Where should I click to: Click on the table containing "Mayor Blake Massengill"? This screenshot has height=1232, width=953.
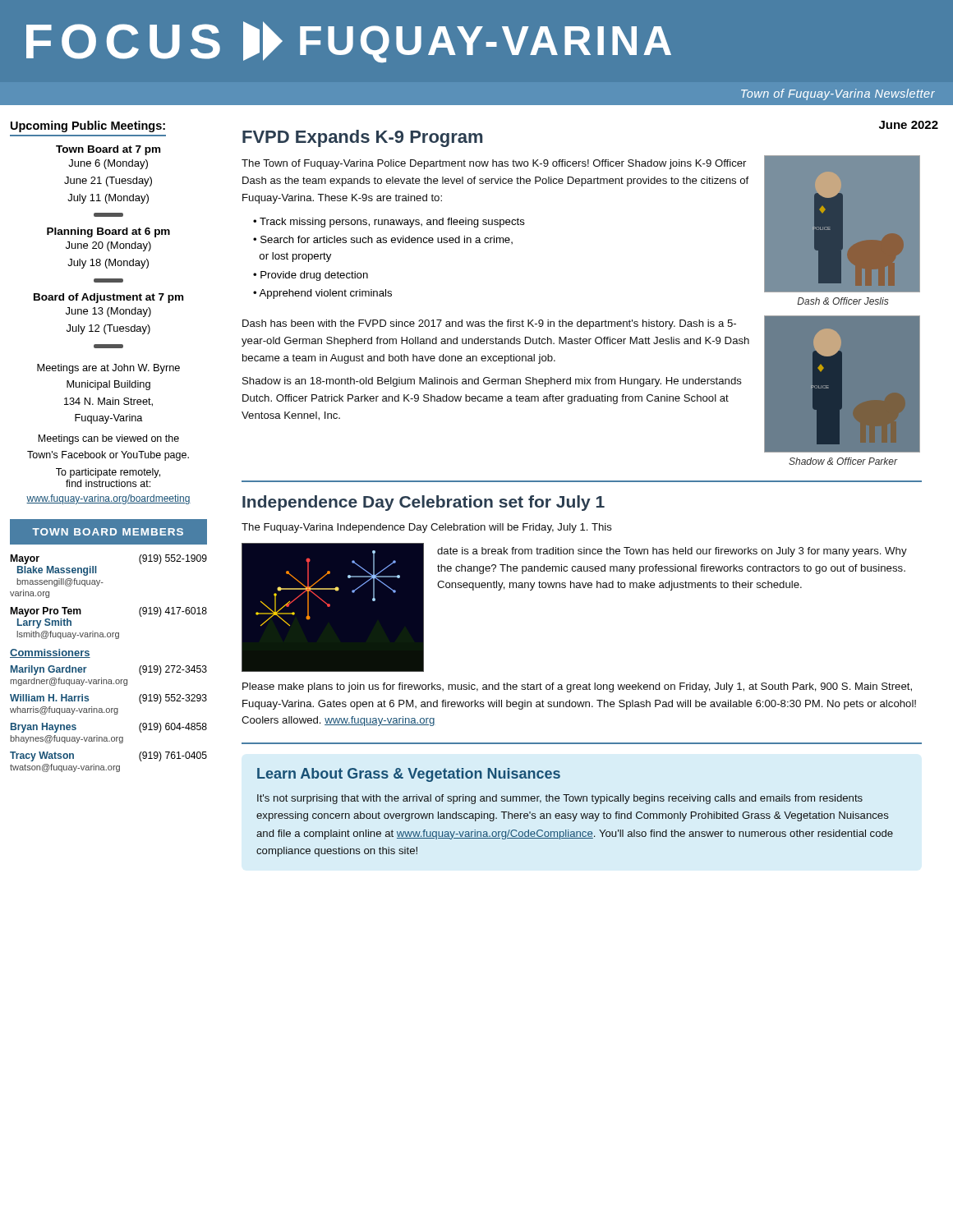108,663
